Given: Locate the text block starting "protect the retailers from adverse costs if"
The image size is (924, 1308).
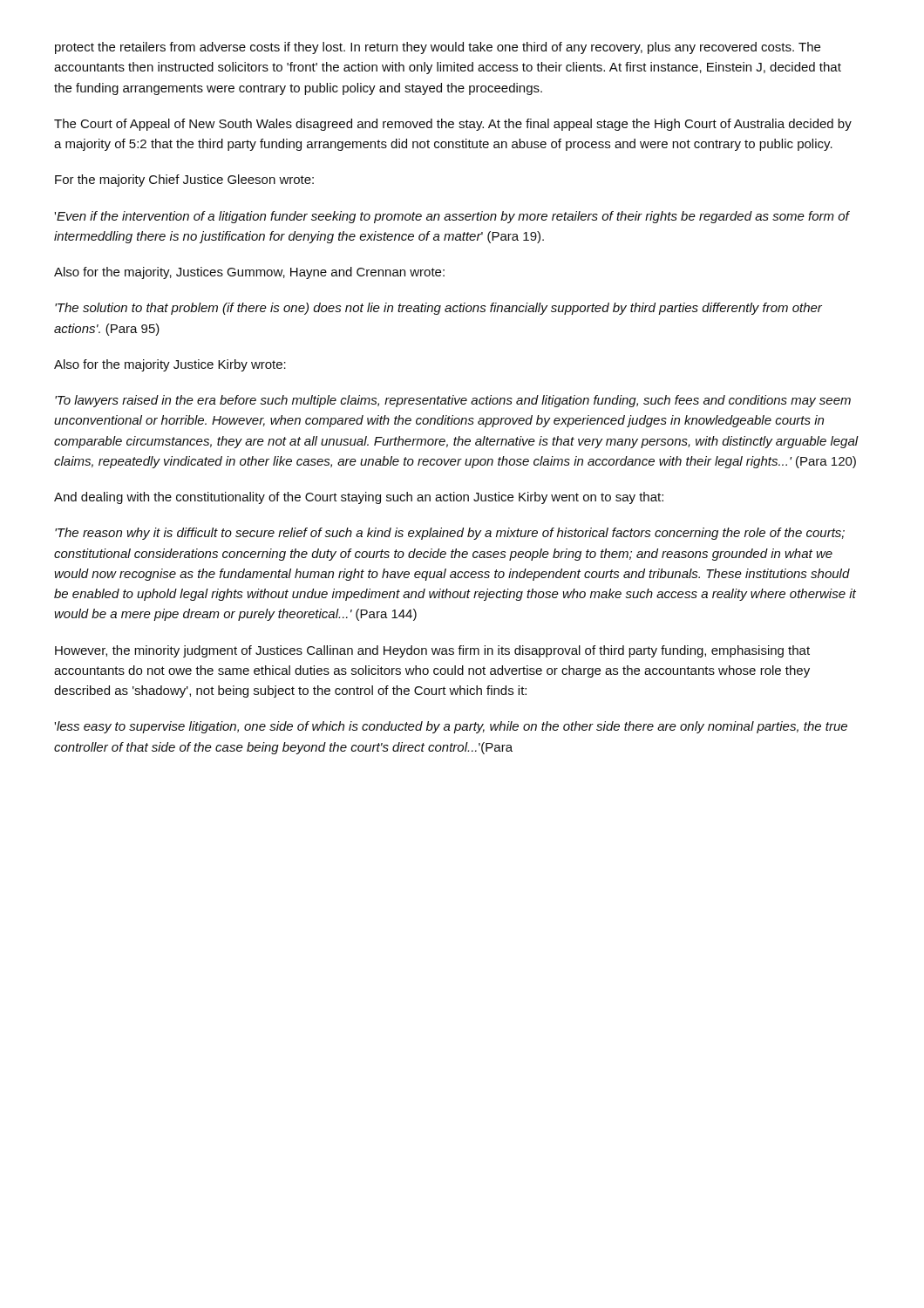Looking at the screenshot, I should pyautogui.click(x=448, y=67).
